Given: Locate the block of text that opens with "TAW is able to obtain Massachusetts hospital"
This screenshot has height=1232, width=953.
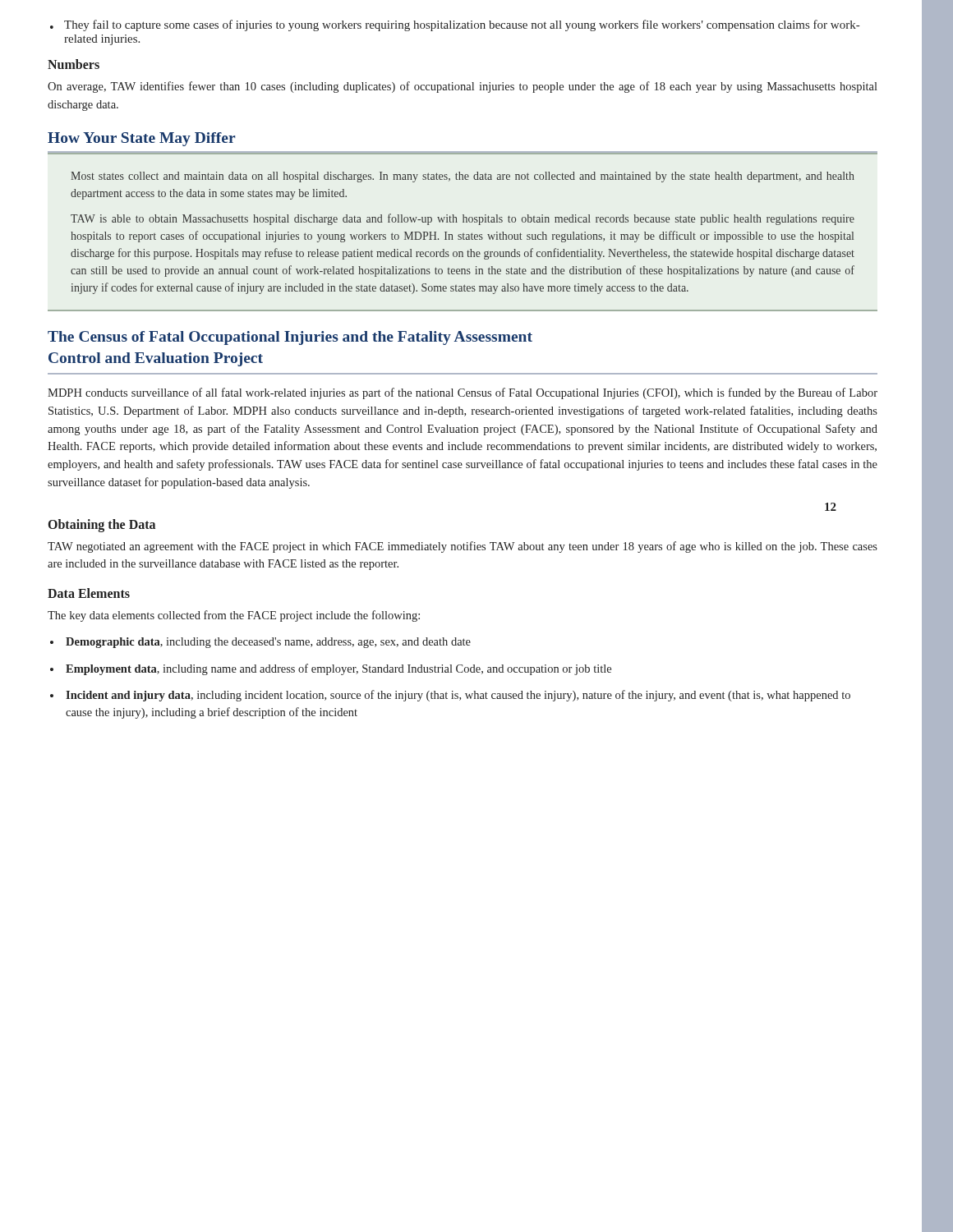Looking at the screenshot, I should [x=463, y=253].
